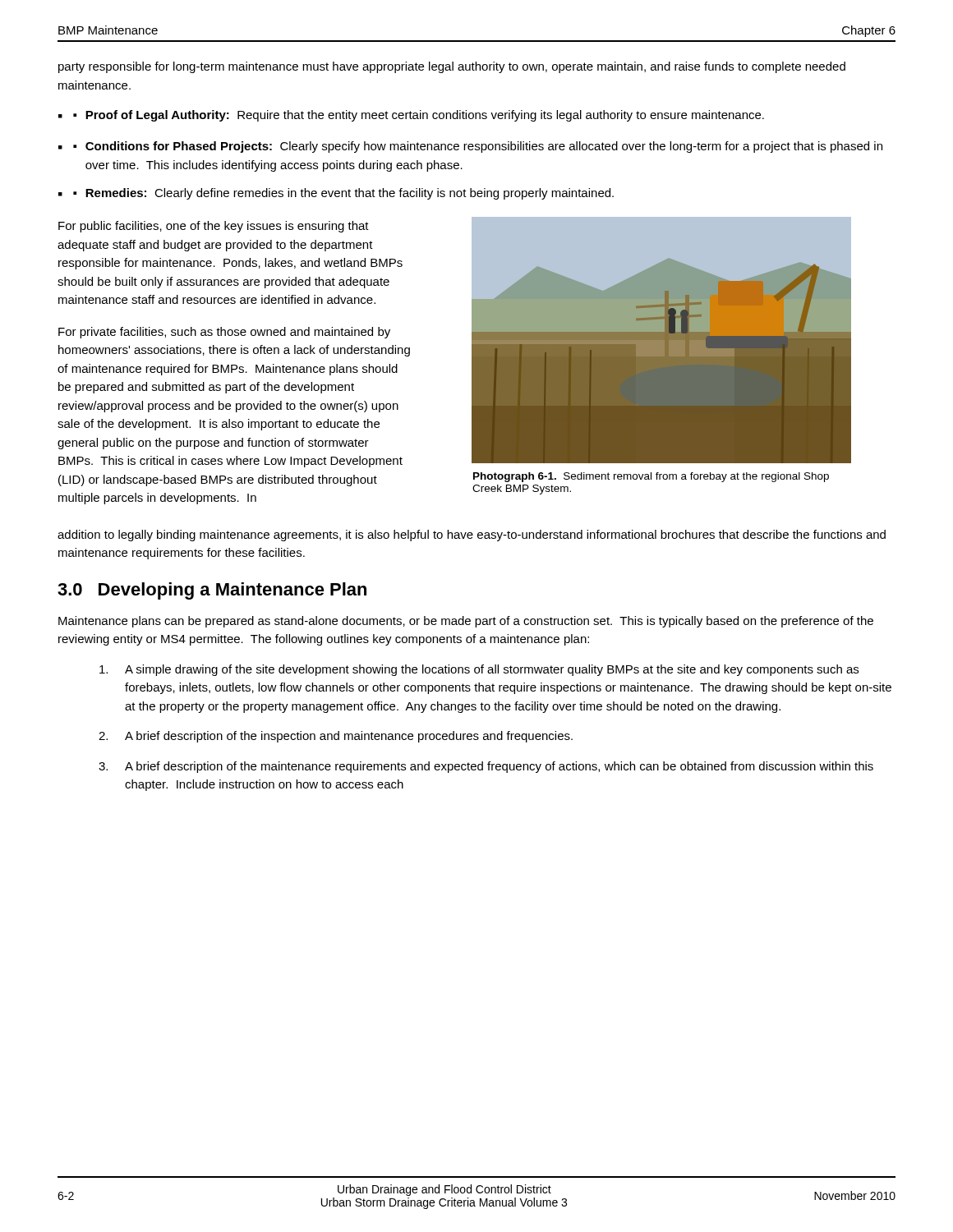The image size is (953, 1232).
Task: Click on the element starting "3. A brief description of"
Action: coord(497,775)
